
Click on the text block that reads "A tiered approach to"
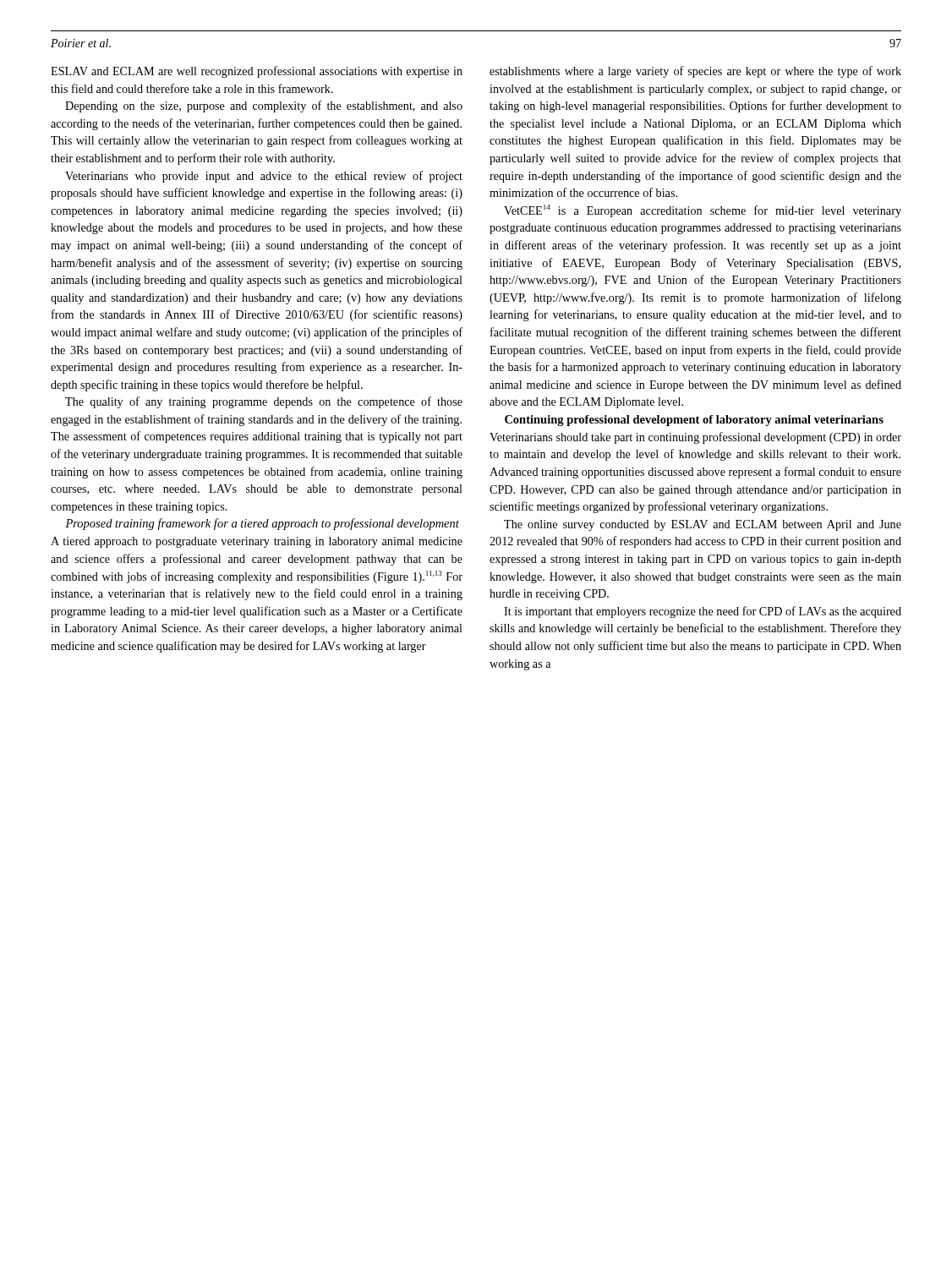(257, 594)
